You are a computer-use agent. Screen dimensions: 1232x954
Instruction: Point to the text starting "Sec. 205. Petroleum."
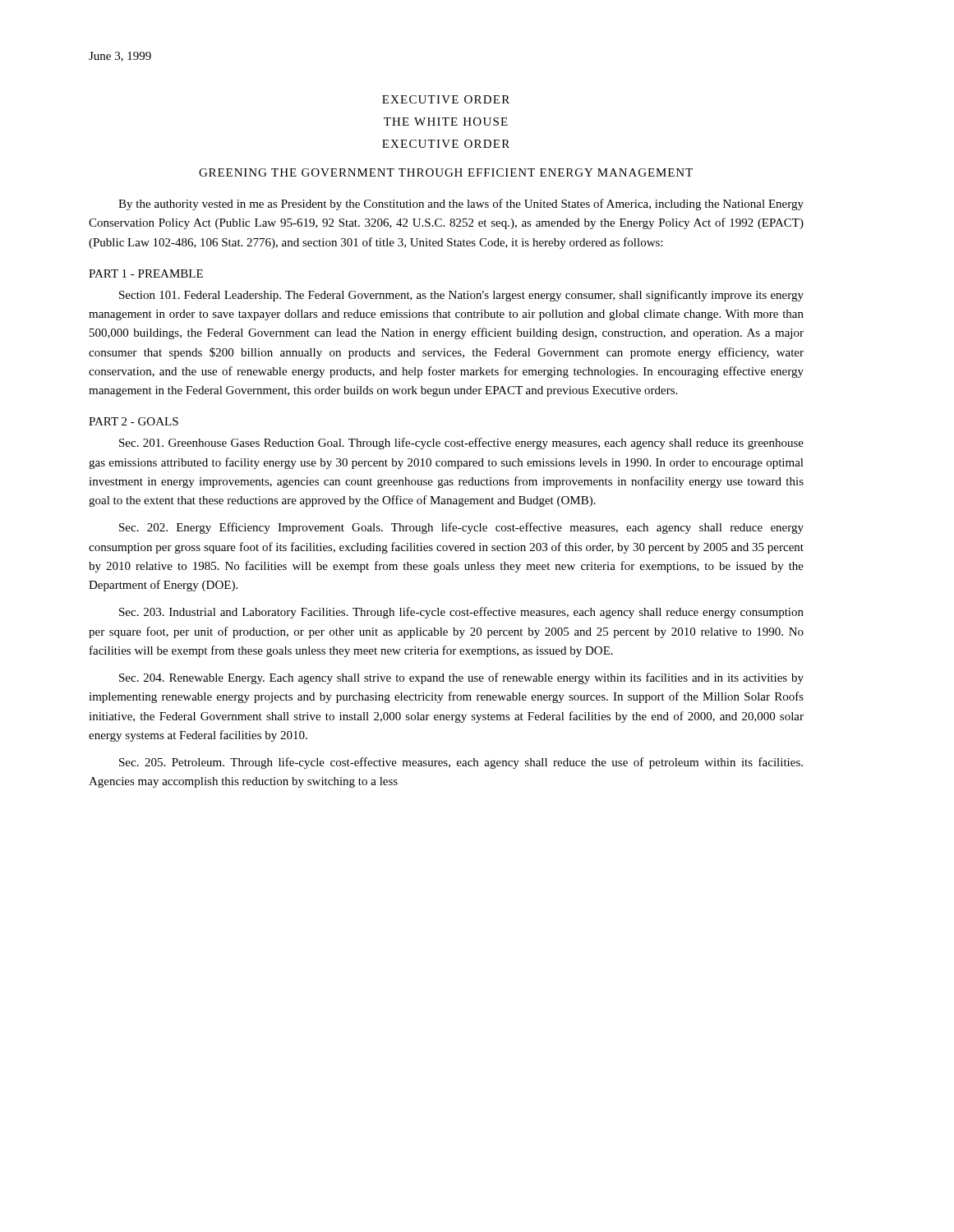[446, 772]
